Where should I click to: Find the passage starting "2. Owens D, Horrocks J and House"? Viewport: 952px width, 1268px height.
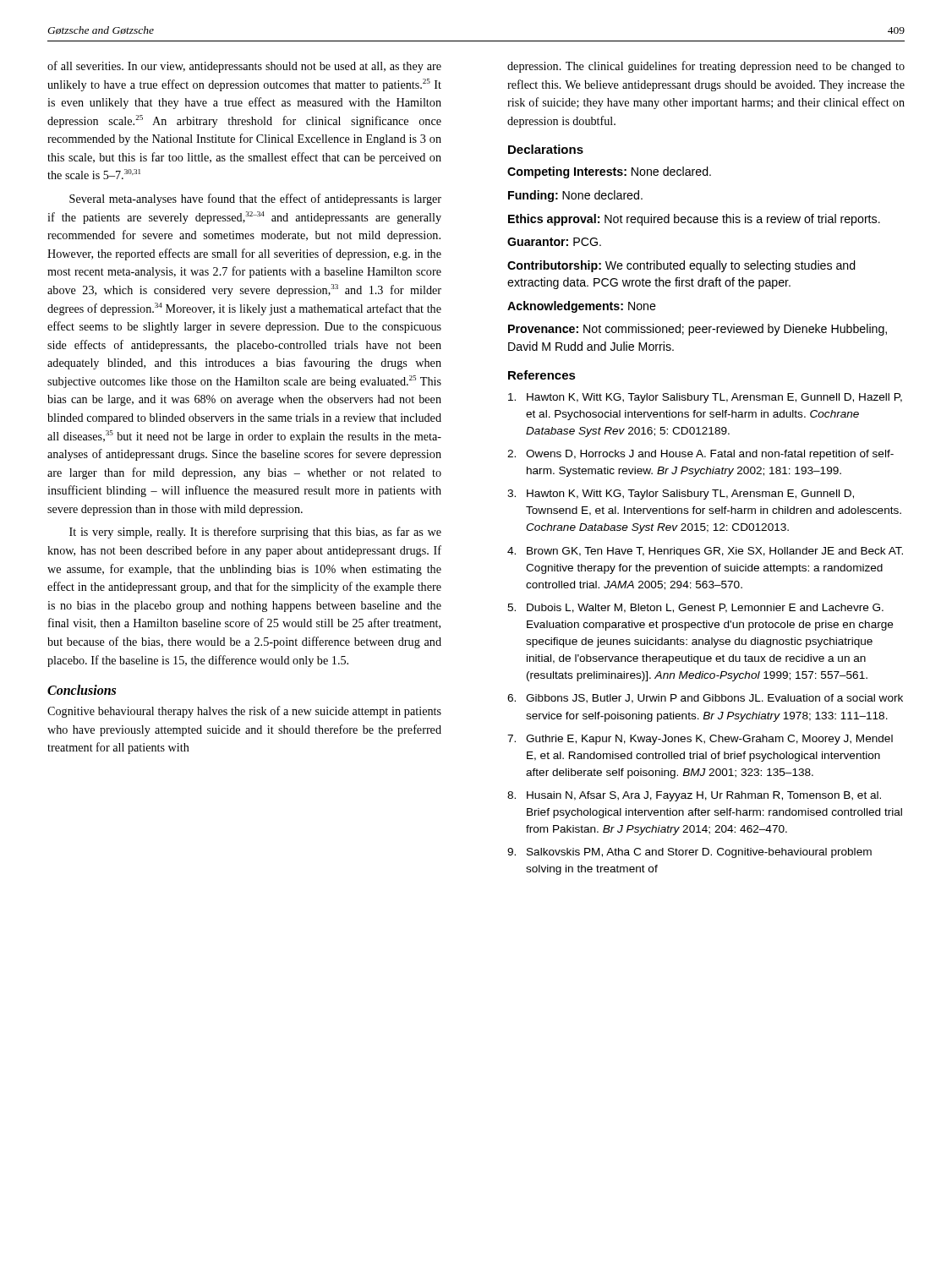click(706, 462)
